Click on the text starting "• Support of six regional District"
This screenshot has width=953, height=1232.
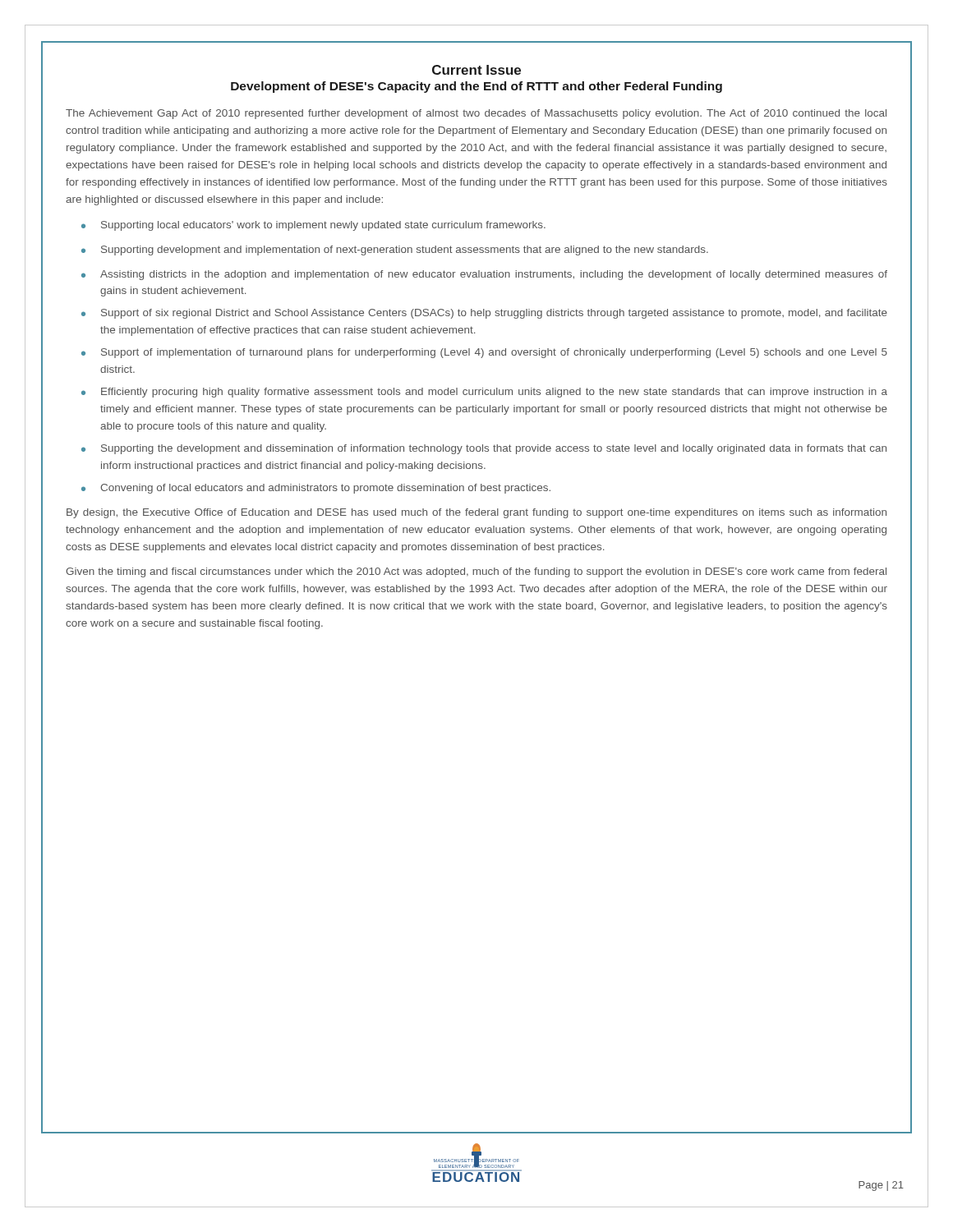click(x=484, y=322)
